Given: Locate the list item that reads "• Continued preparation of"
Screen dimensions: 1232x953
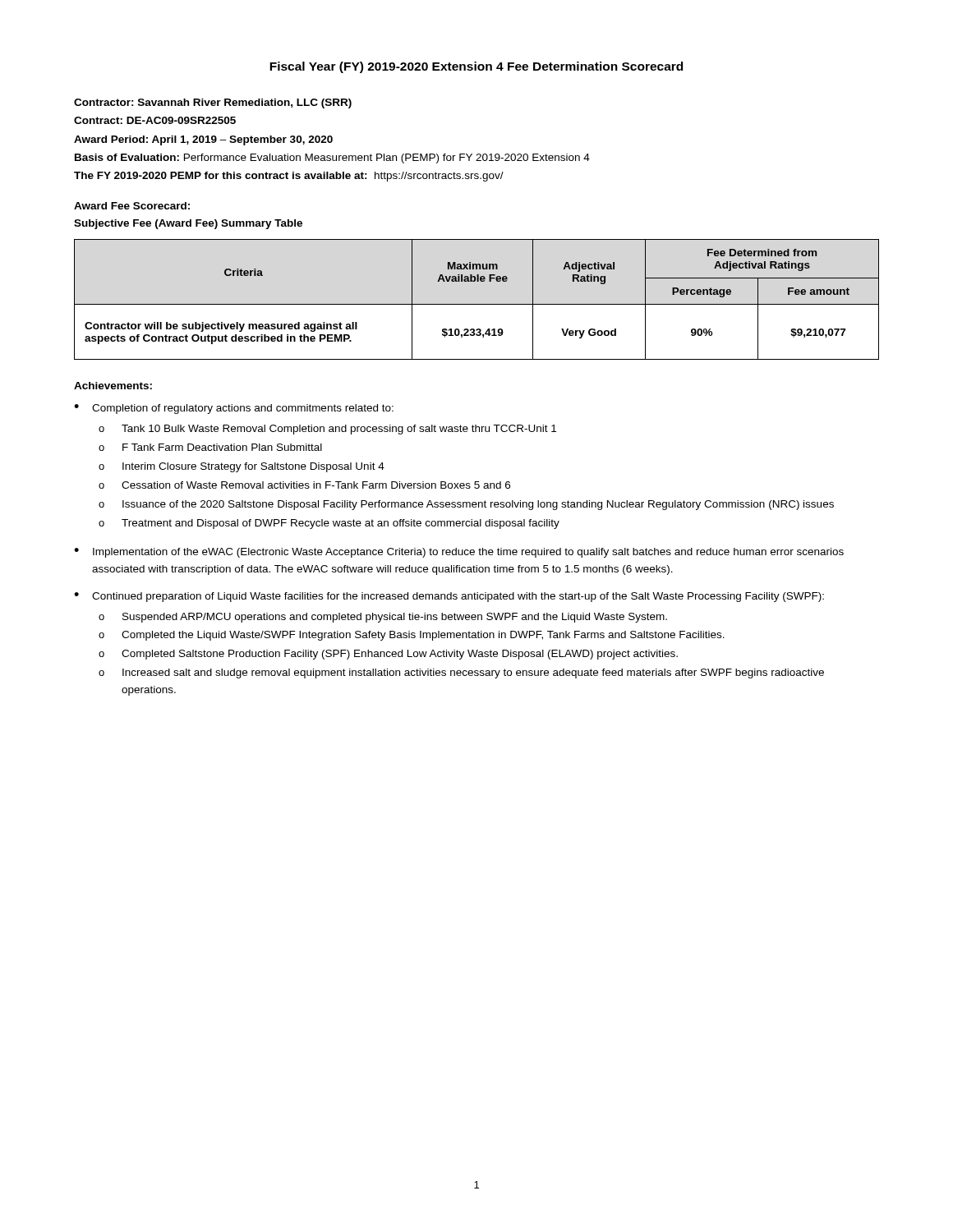Looking at the screenshot, I should tap(476, 644).
